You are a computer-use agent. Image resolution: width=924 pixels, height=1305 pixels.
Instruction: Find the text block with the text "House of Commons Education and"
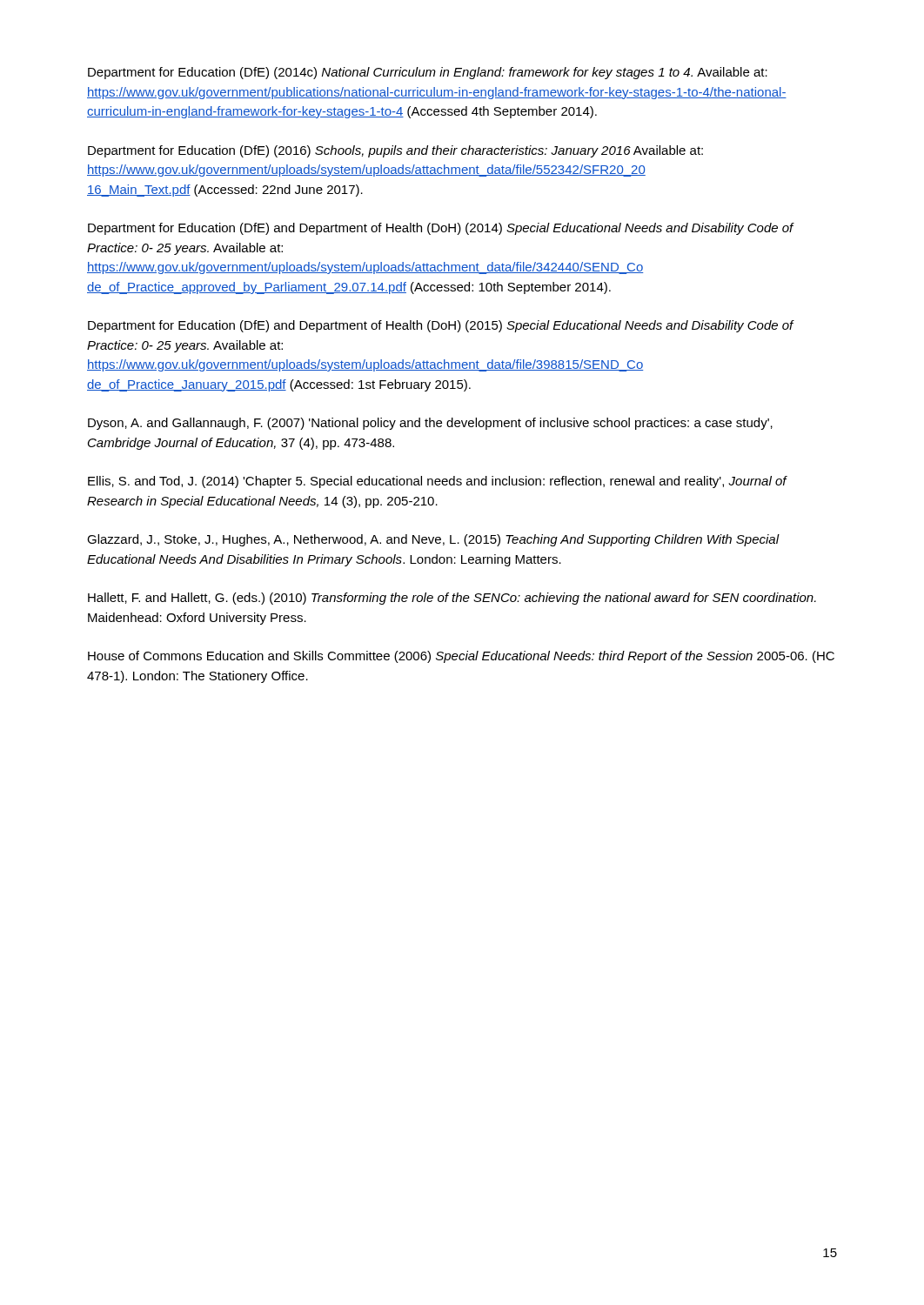click(461, 665)
